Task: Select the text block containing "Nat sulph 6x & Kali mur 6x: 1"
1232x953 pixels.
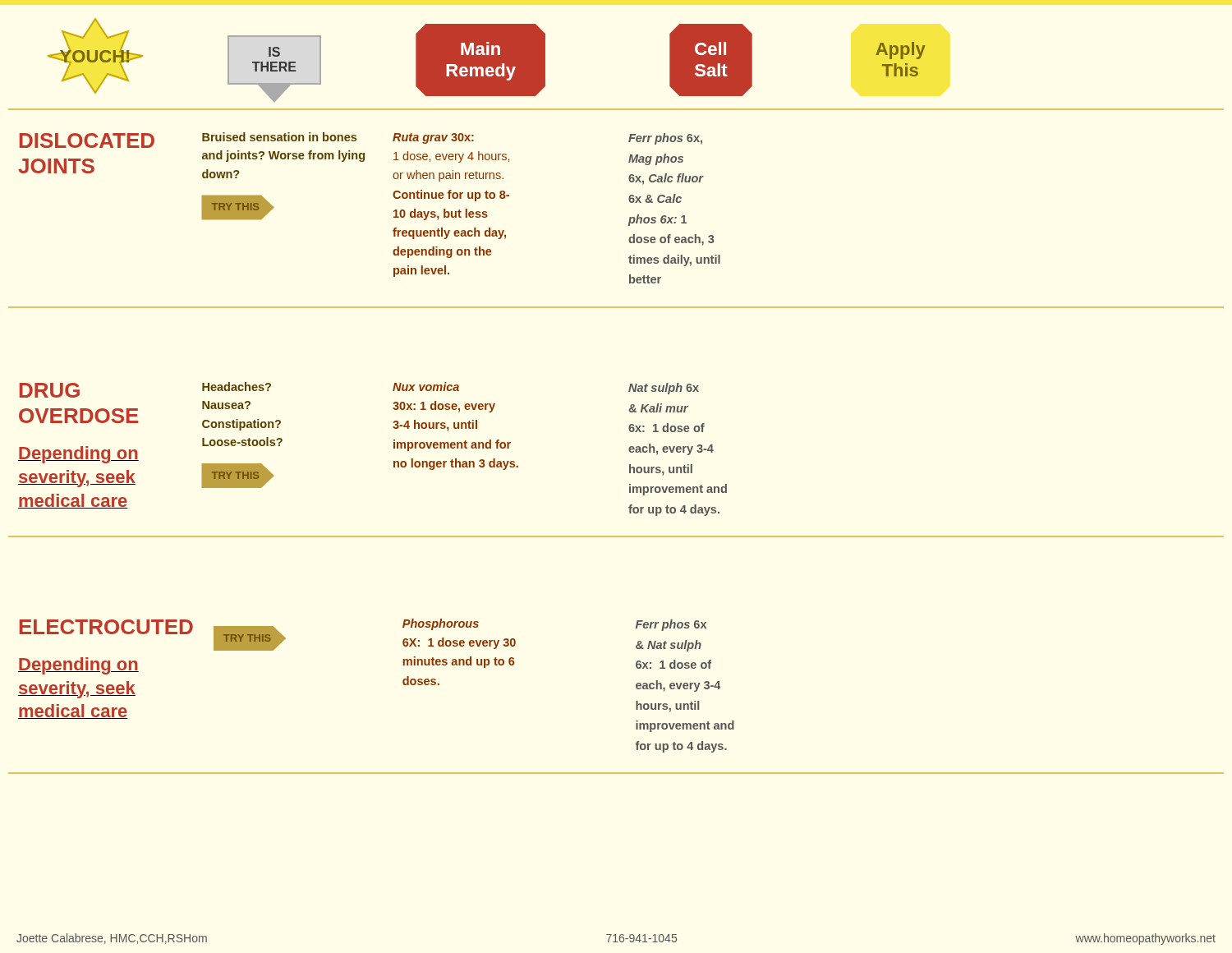Action: 678,448
